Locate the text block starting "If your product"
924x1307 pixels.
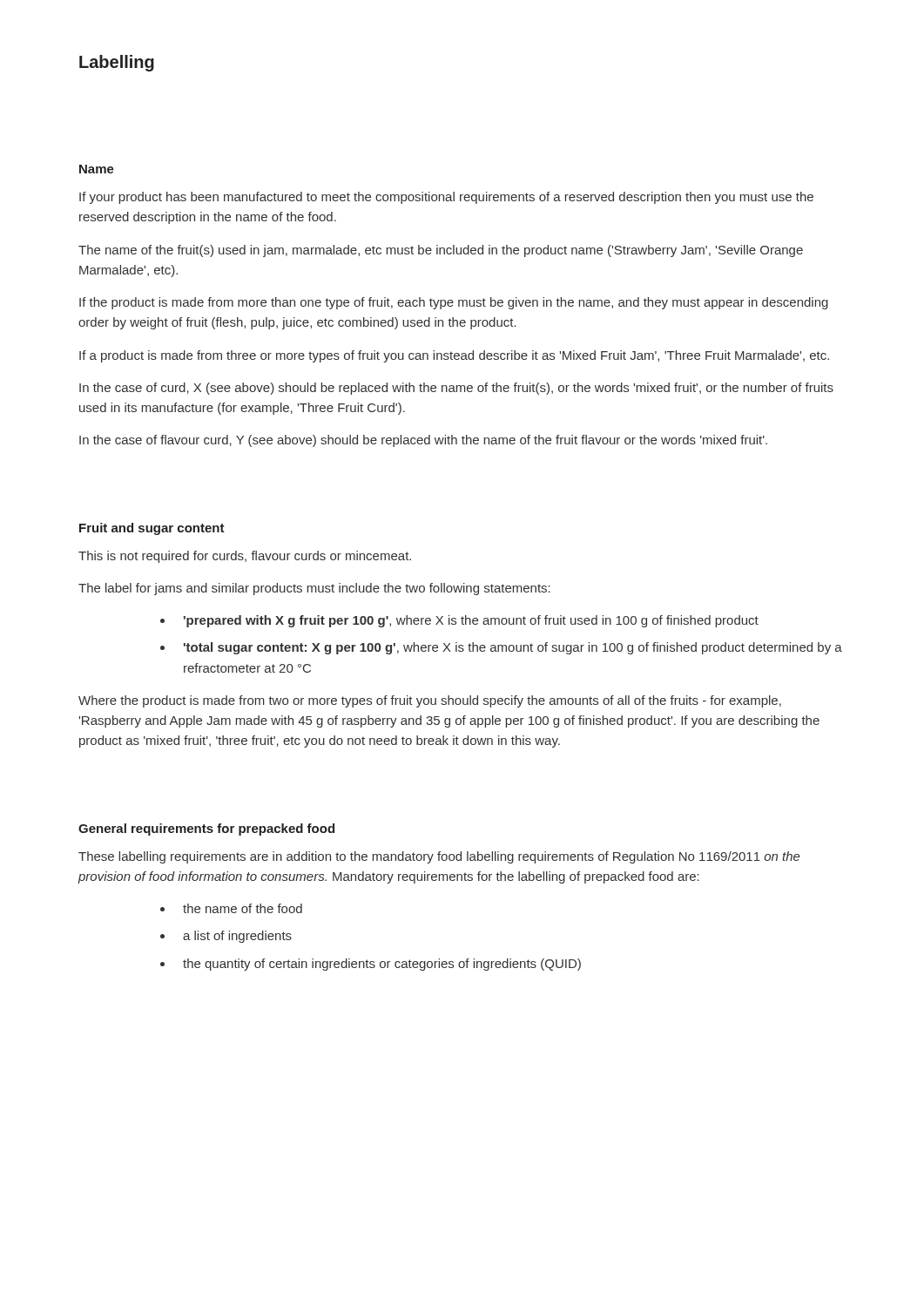(x=446, y=207)
